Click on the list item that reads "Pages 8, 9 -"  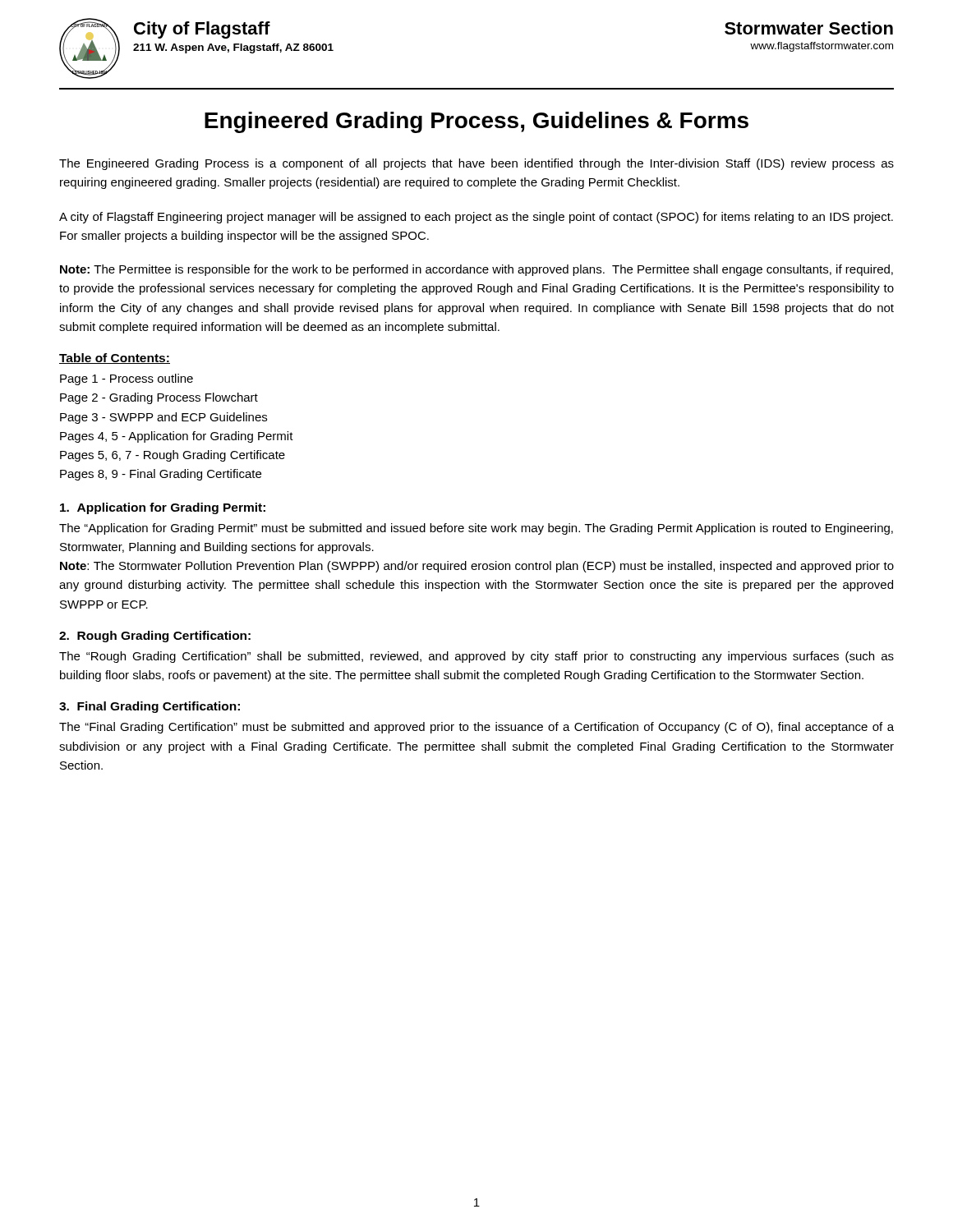(x=161, y=475)
